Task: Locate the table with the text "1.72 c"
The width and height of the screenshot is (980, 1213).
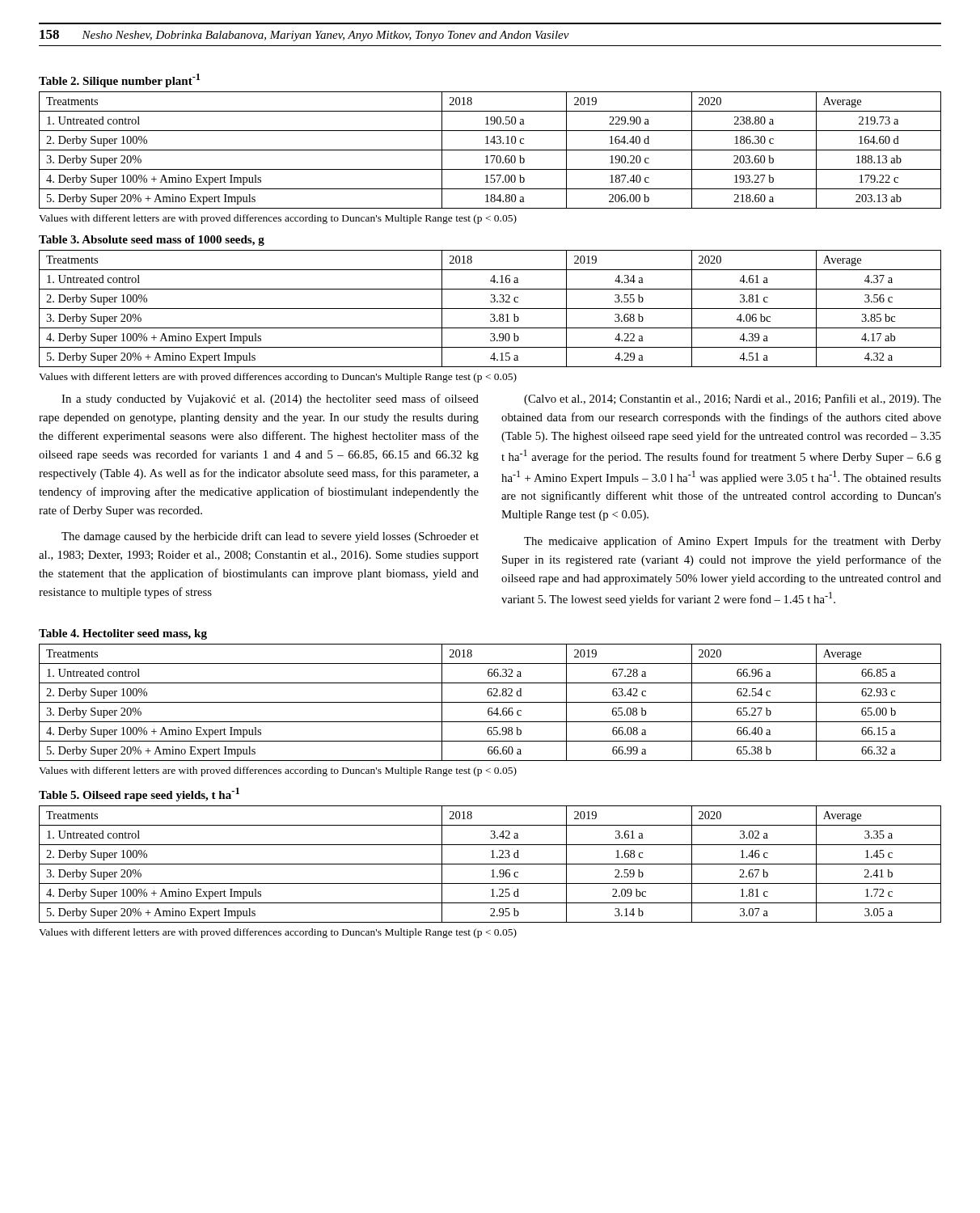Action: point(490,864)
